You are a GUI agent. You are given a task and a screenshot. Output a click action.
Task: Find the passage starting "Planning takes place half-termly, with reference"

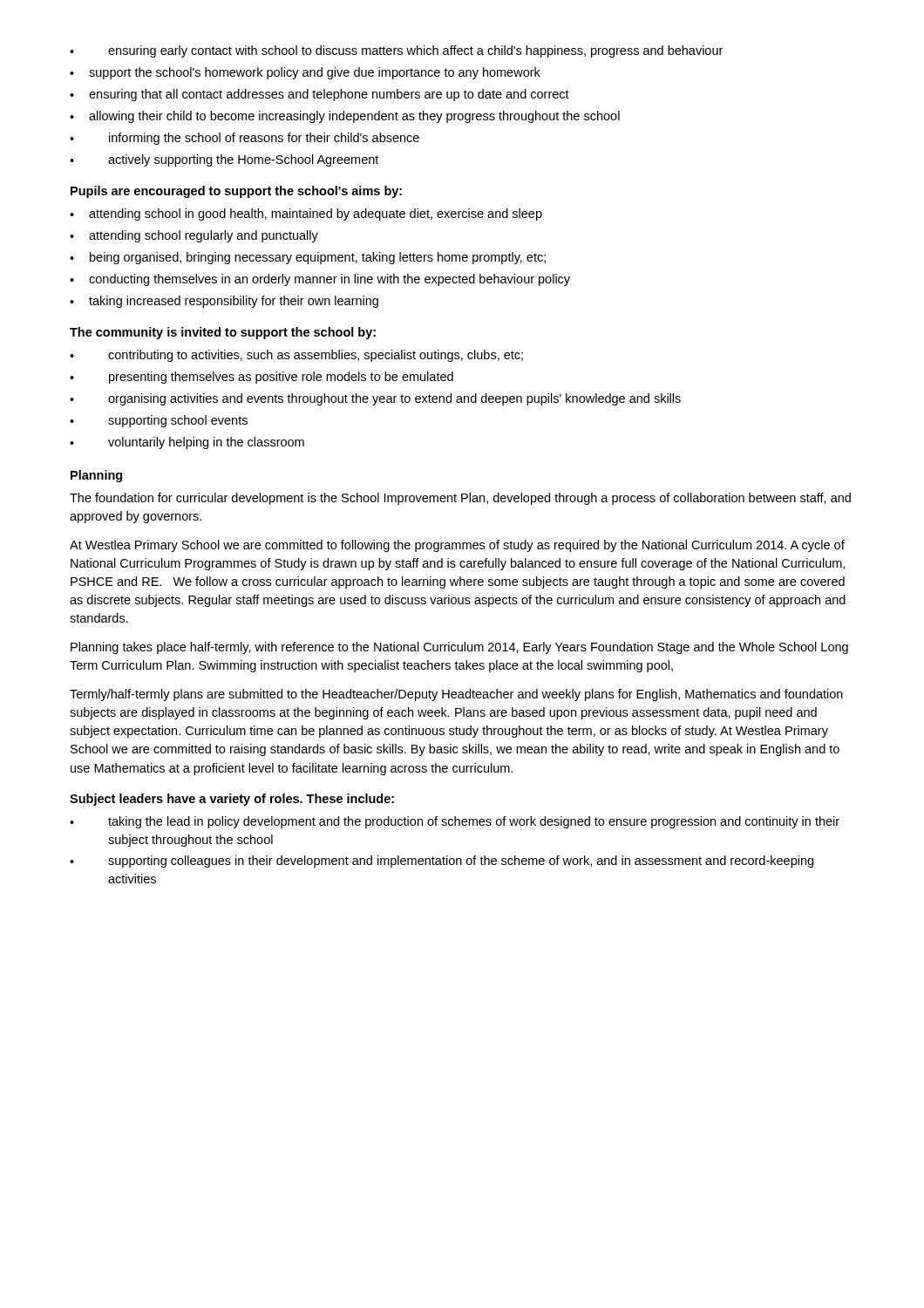pyautogui.click(x=459, y=657)
